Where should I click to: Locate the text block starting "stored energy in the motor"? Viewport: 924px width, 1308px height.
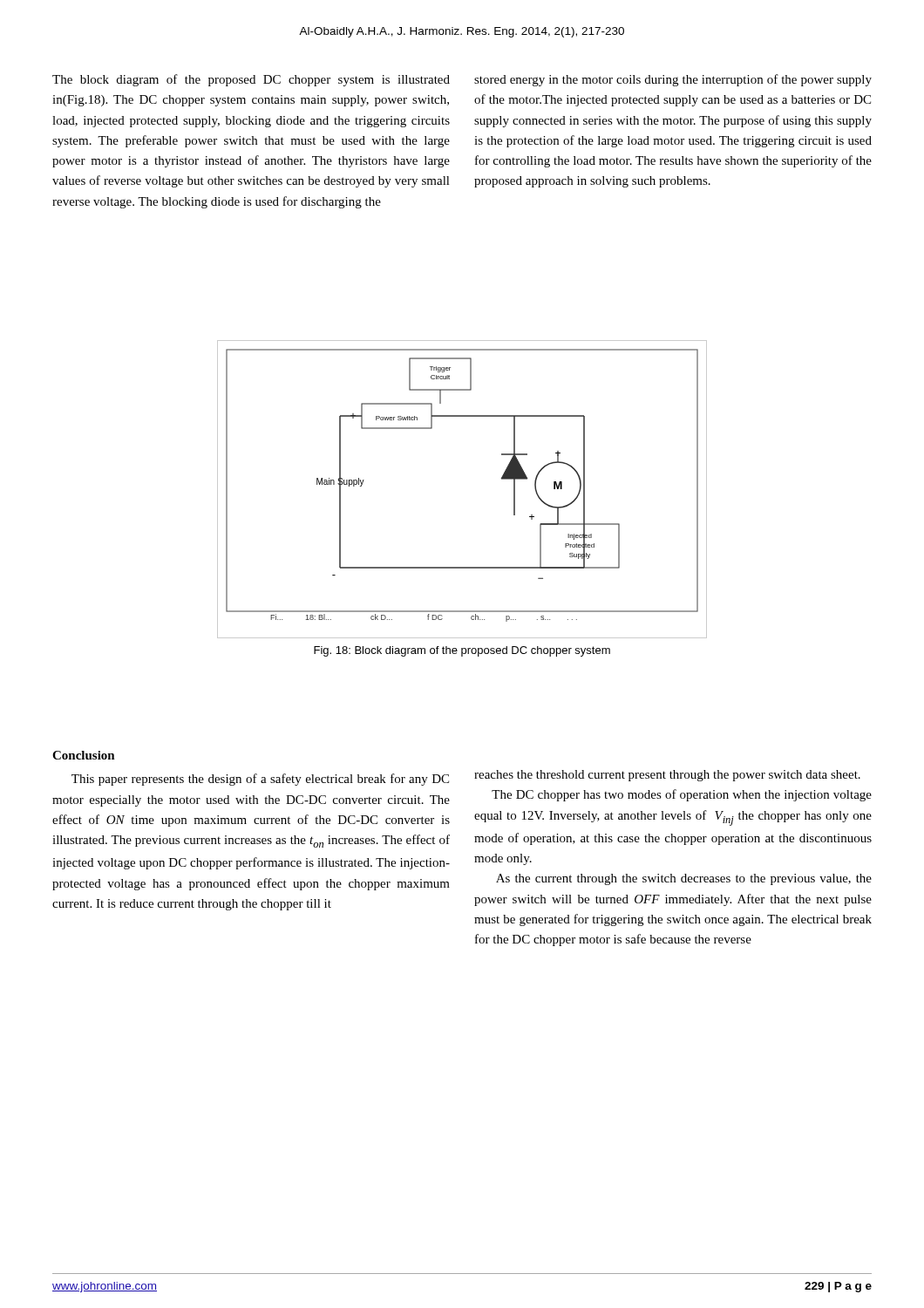[x=673, y=130]
